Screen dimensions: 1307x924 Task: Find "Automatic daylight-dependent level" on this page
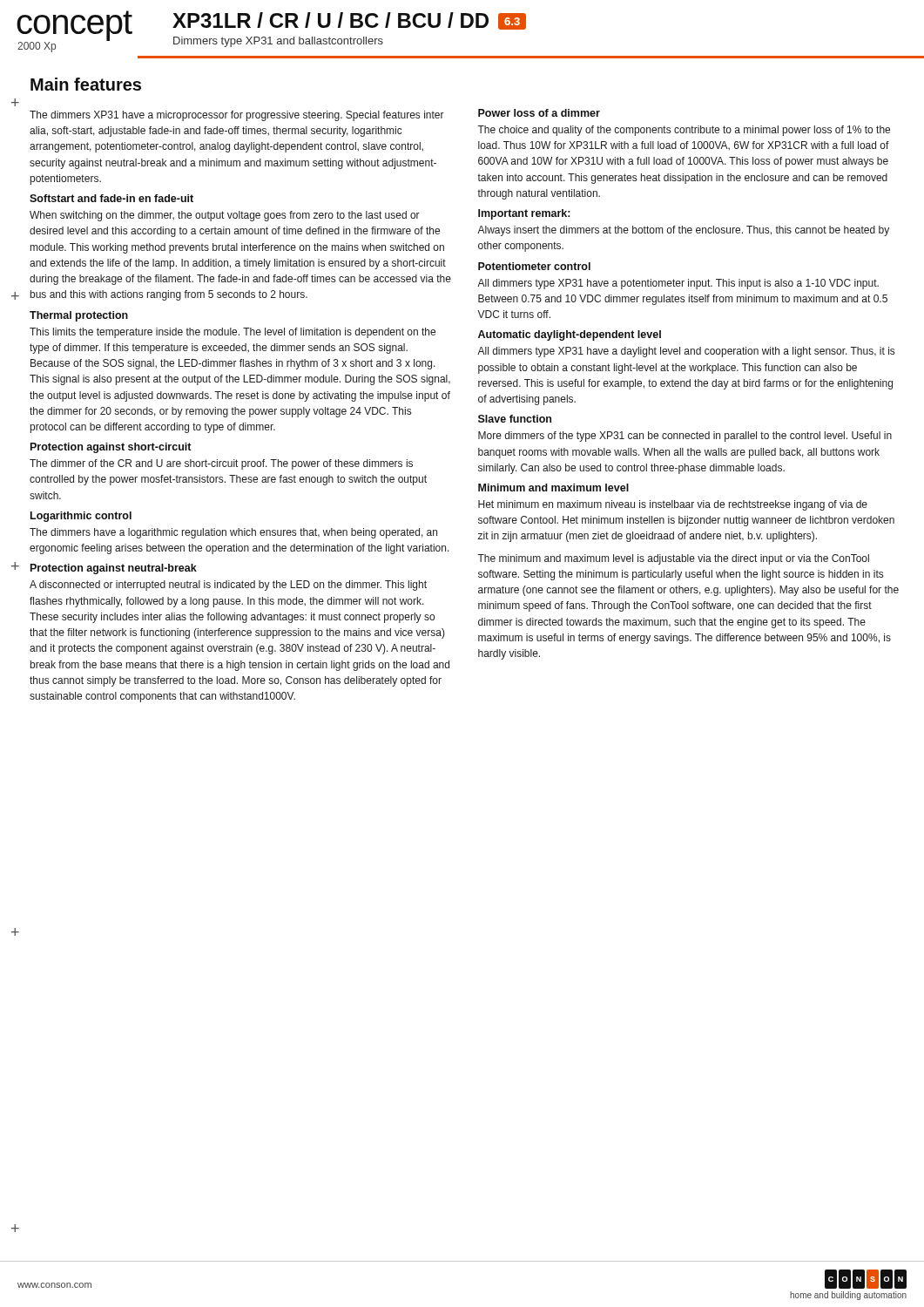pos(570,335)
